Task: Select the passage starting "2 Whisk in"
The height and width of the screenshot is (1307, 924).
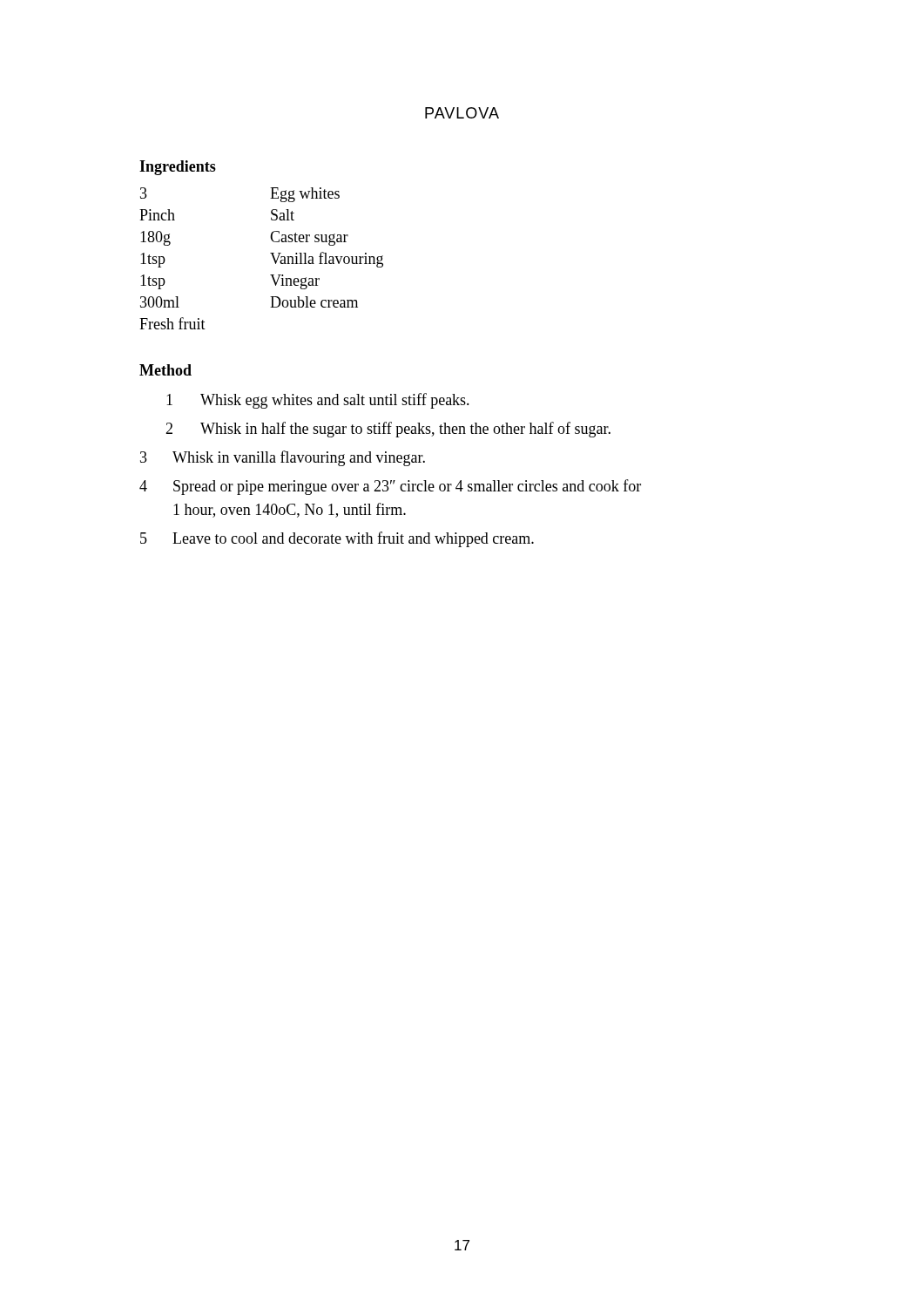Action: click(x=462, y=429)
